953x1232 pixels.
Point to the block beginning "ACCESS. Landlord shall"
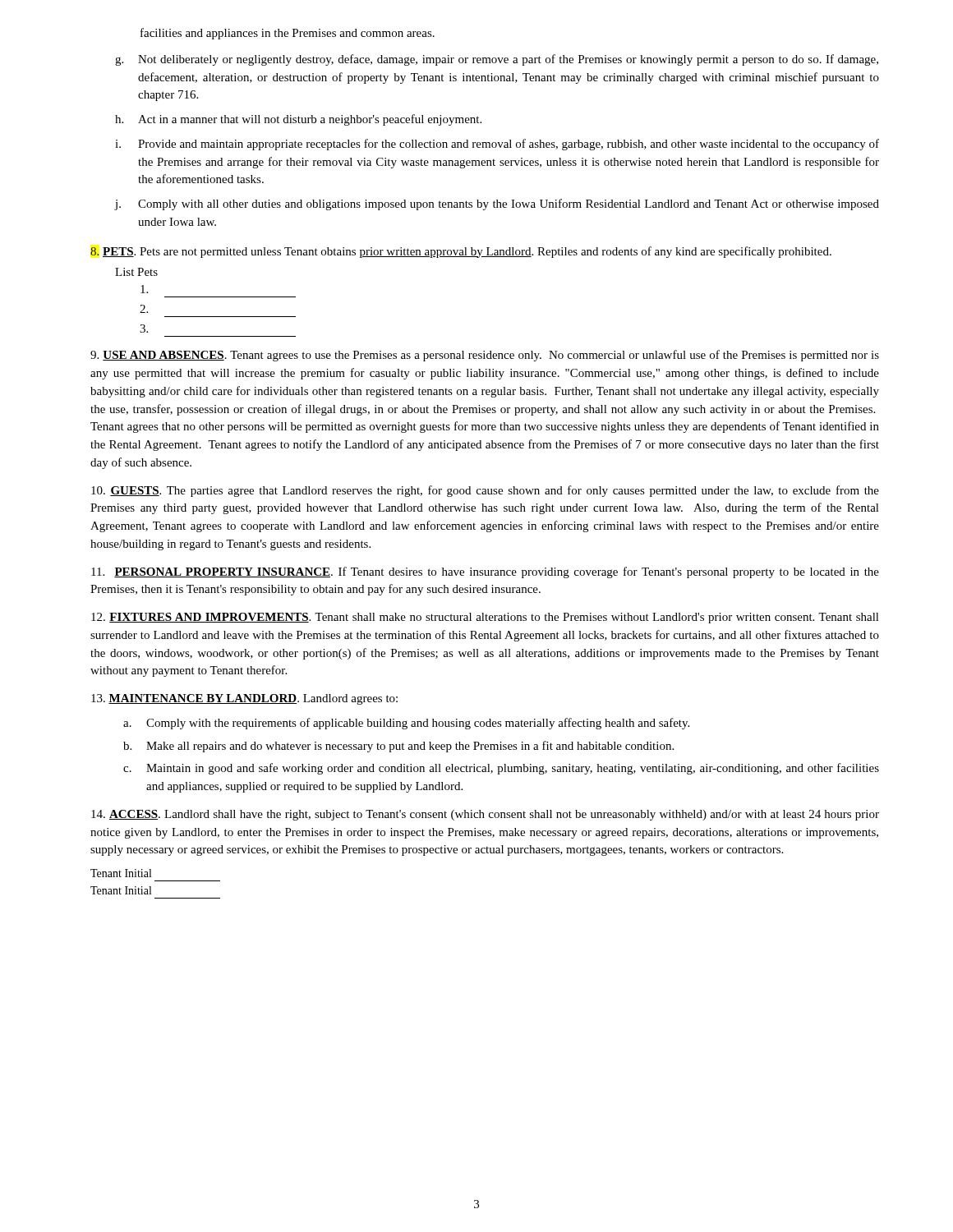[485, 832]
